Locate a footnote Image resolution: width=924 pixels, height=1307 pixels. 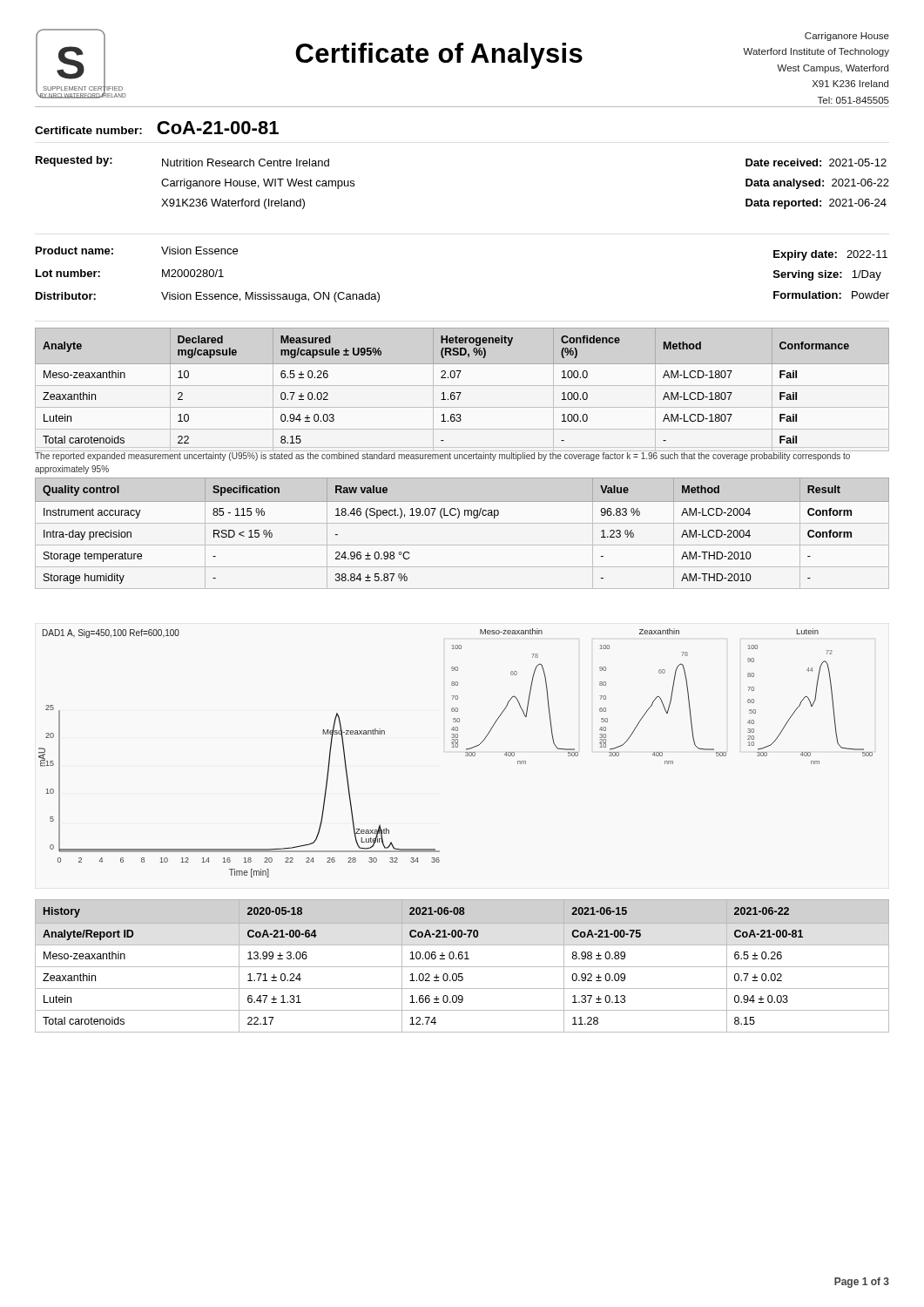443,462
